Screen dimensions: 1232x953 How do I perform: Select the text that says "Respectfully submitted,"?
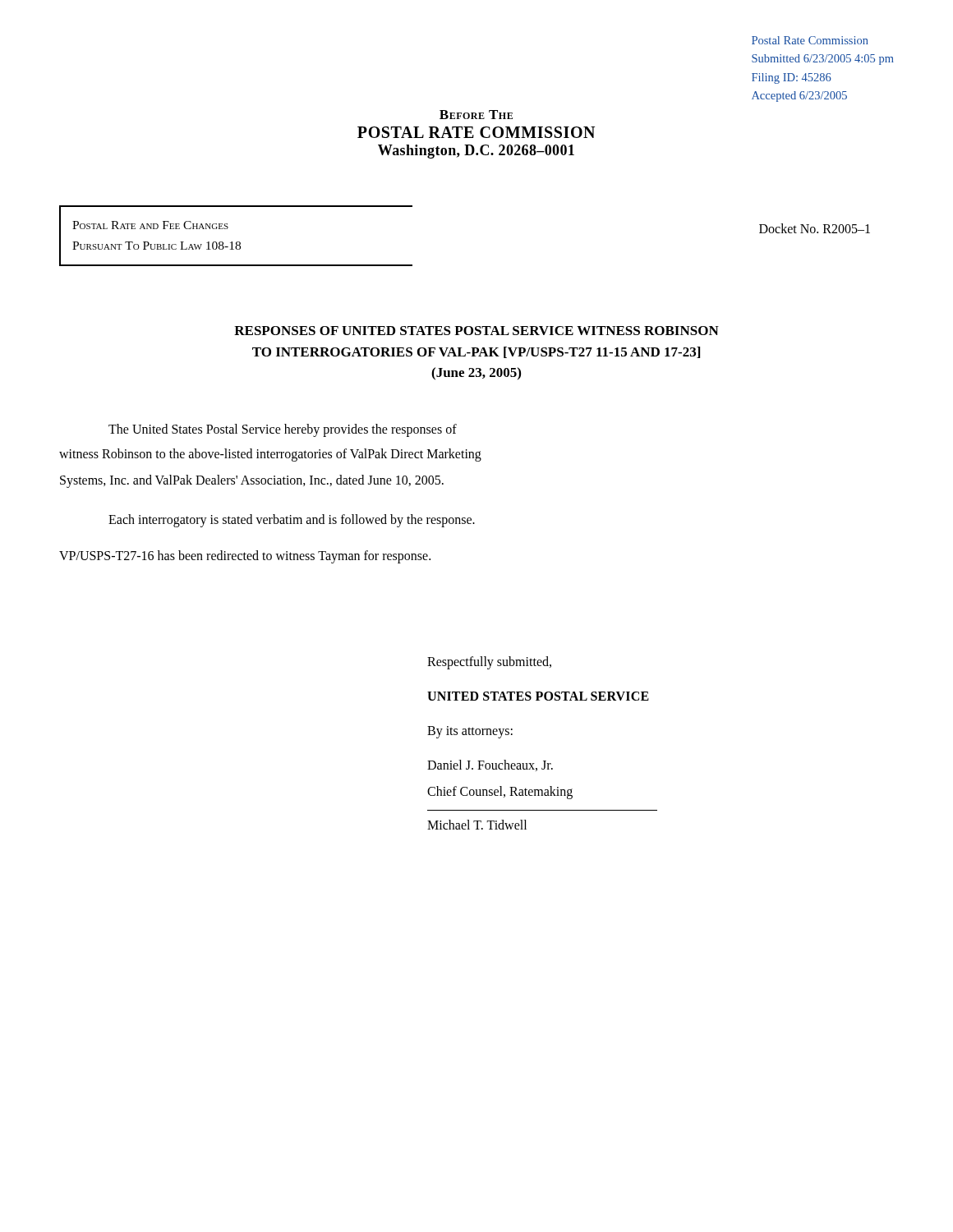[x=490, y=662]
